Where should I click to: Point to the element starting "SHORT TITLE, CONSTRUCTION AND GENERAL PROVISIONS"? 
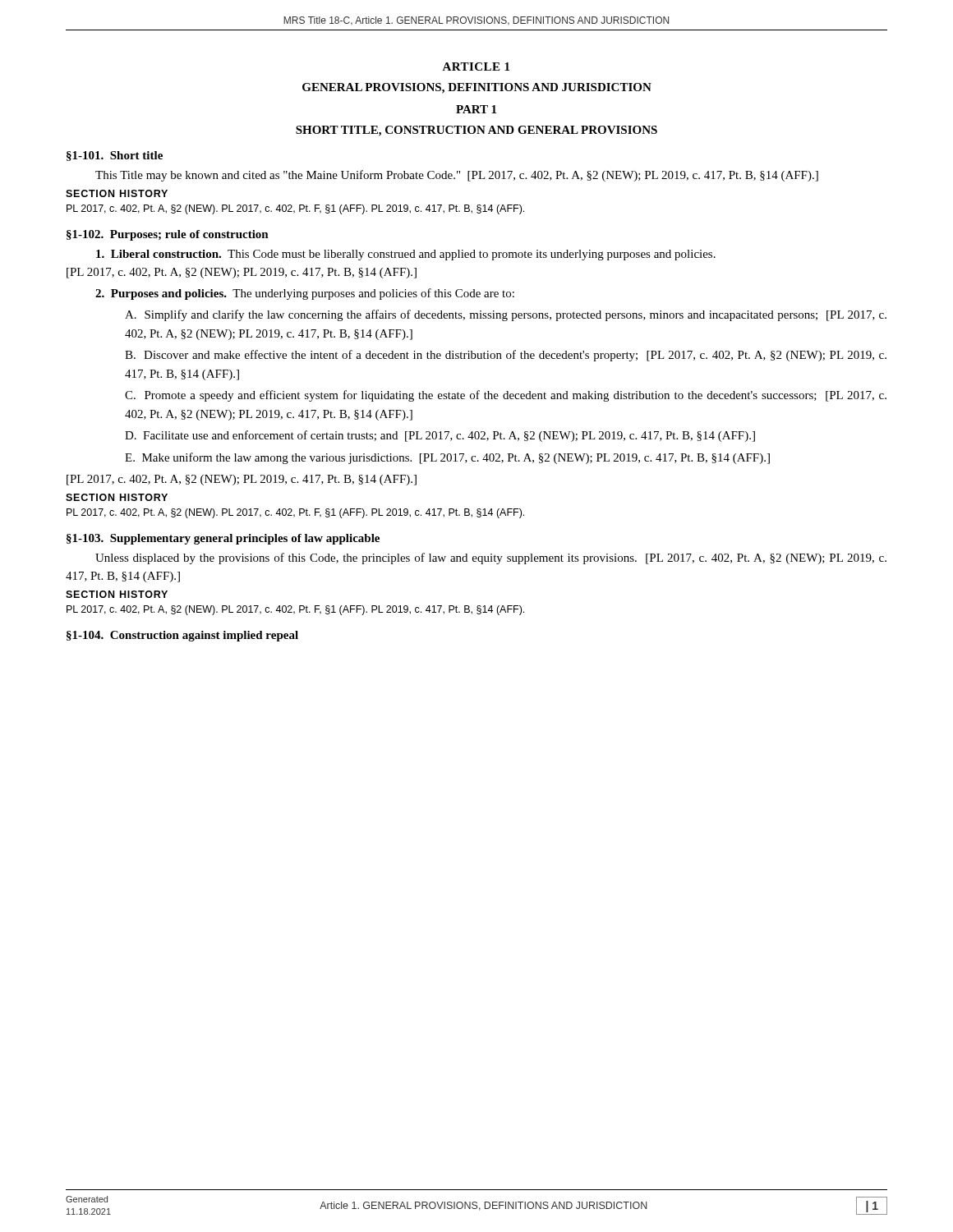pyautogui.click(x=476, y=130)
